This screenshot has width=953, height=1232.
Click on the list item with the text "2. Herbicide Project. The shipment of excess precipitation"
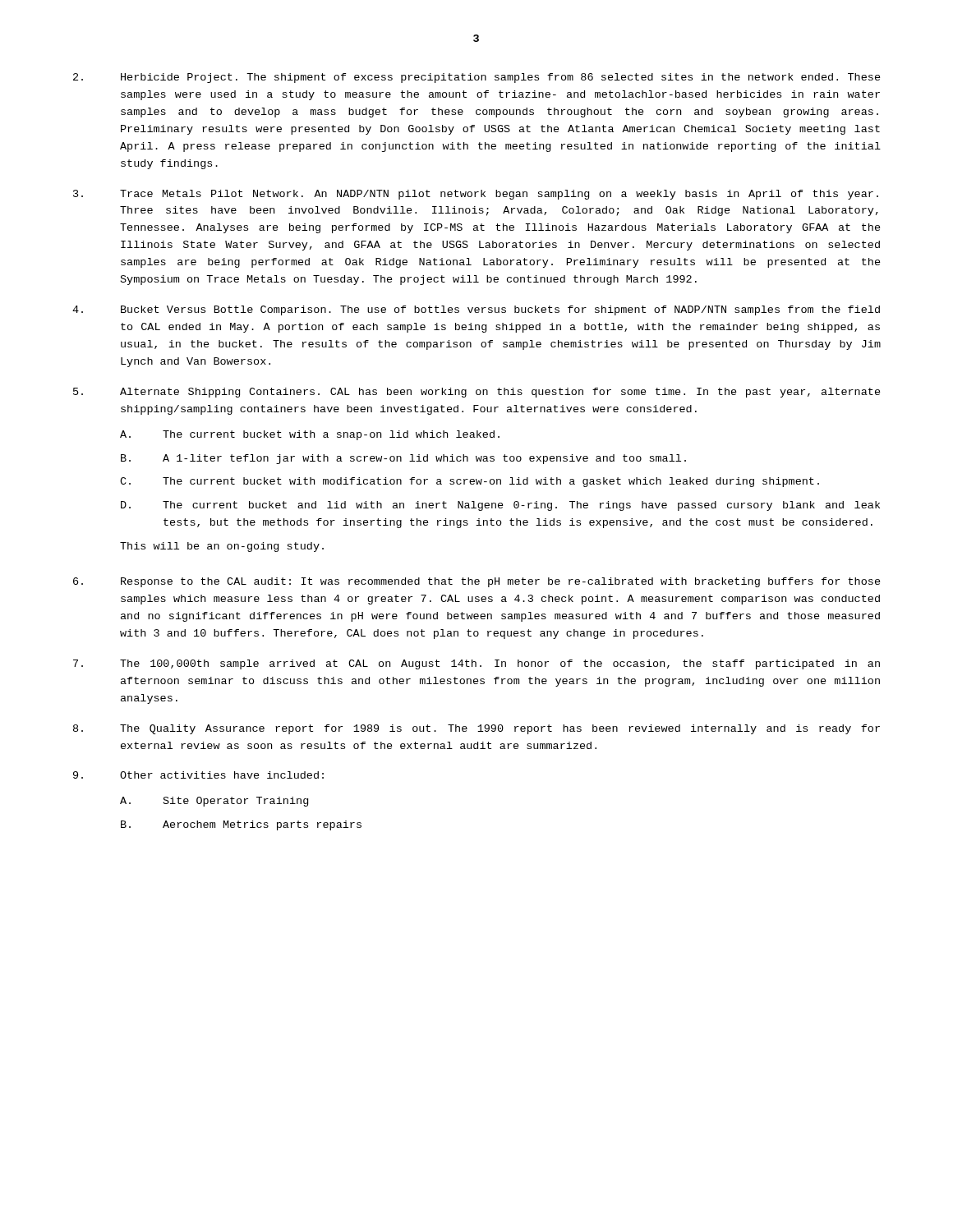pos(476,121)
